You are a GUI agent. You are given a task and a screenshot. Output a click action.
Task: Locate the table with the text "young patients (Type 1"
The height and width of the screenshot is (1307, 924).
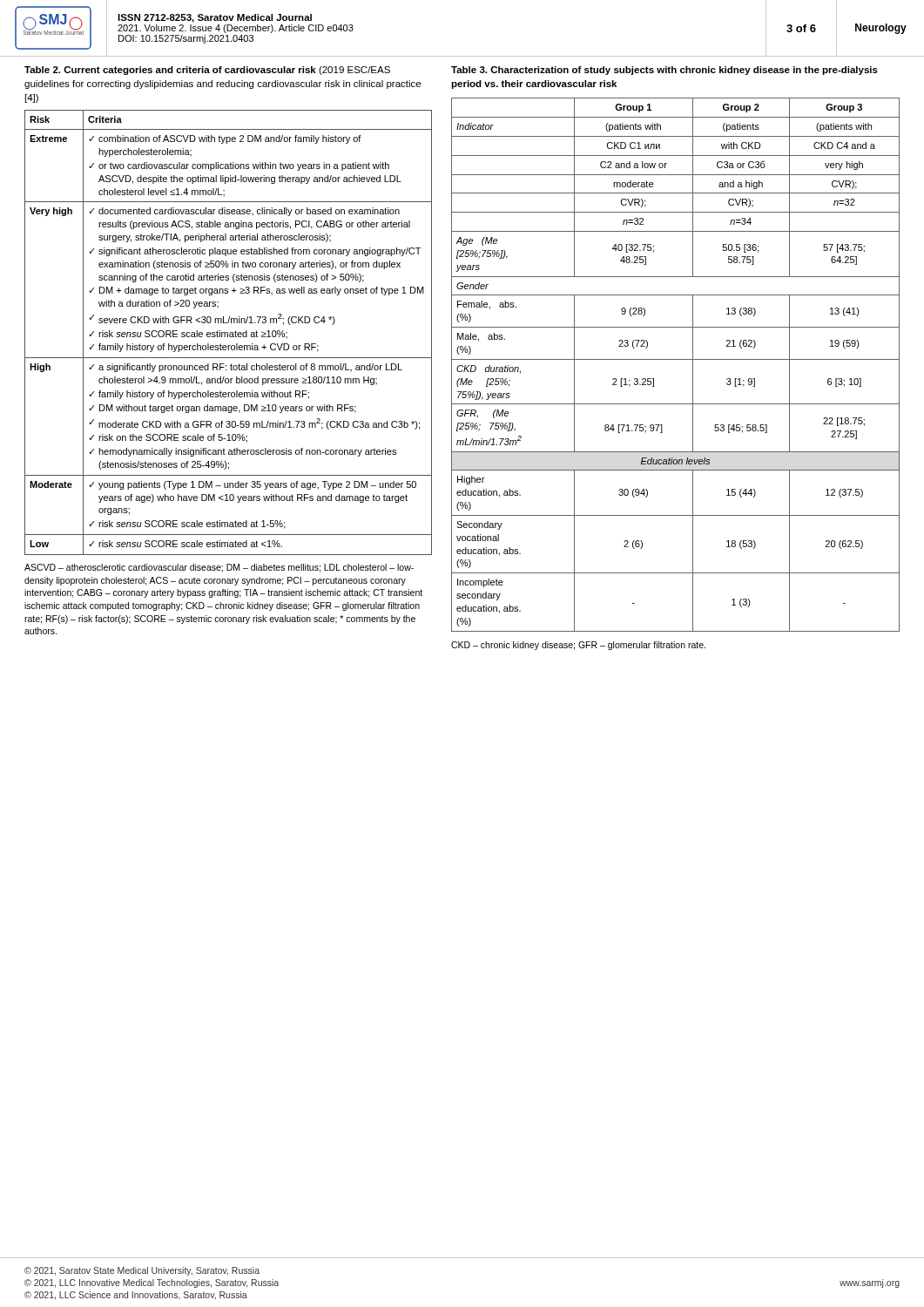pyautogui.click(x=228, y=333)
